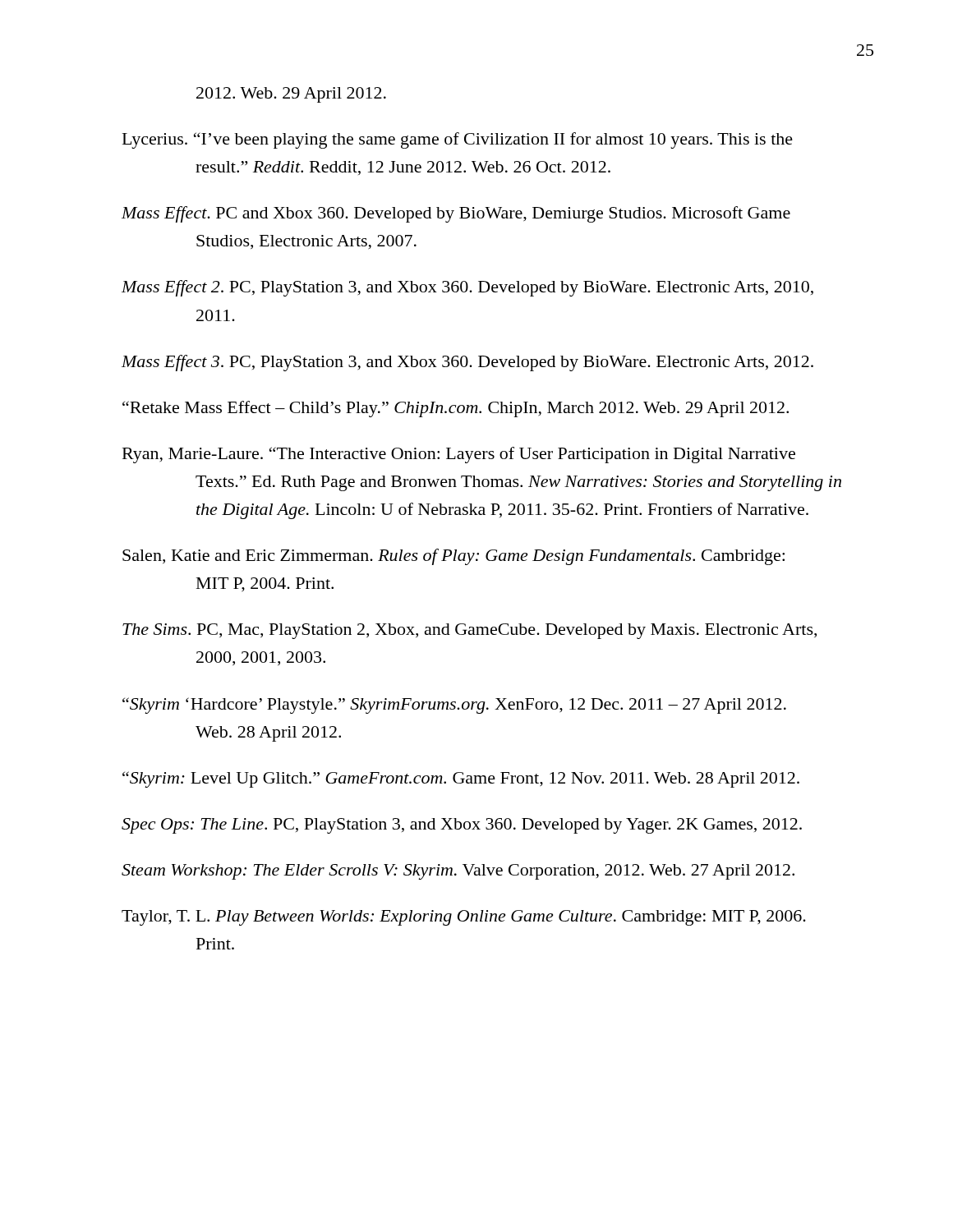The image size is (953, 1232).
Task: Locate the list item with the text "Lycerius. “I’ve been playing the same game of"
Action: [498, 153]
